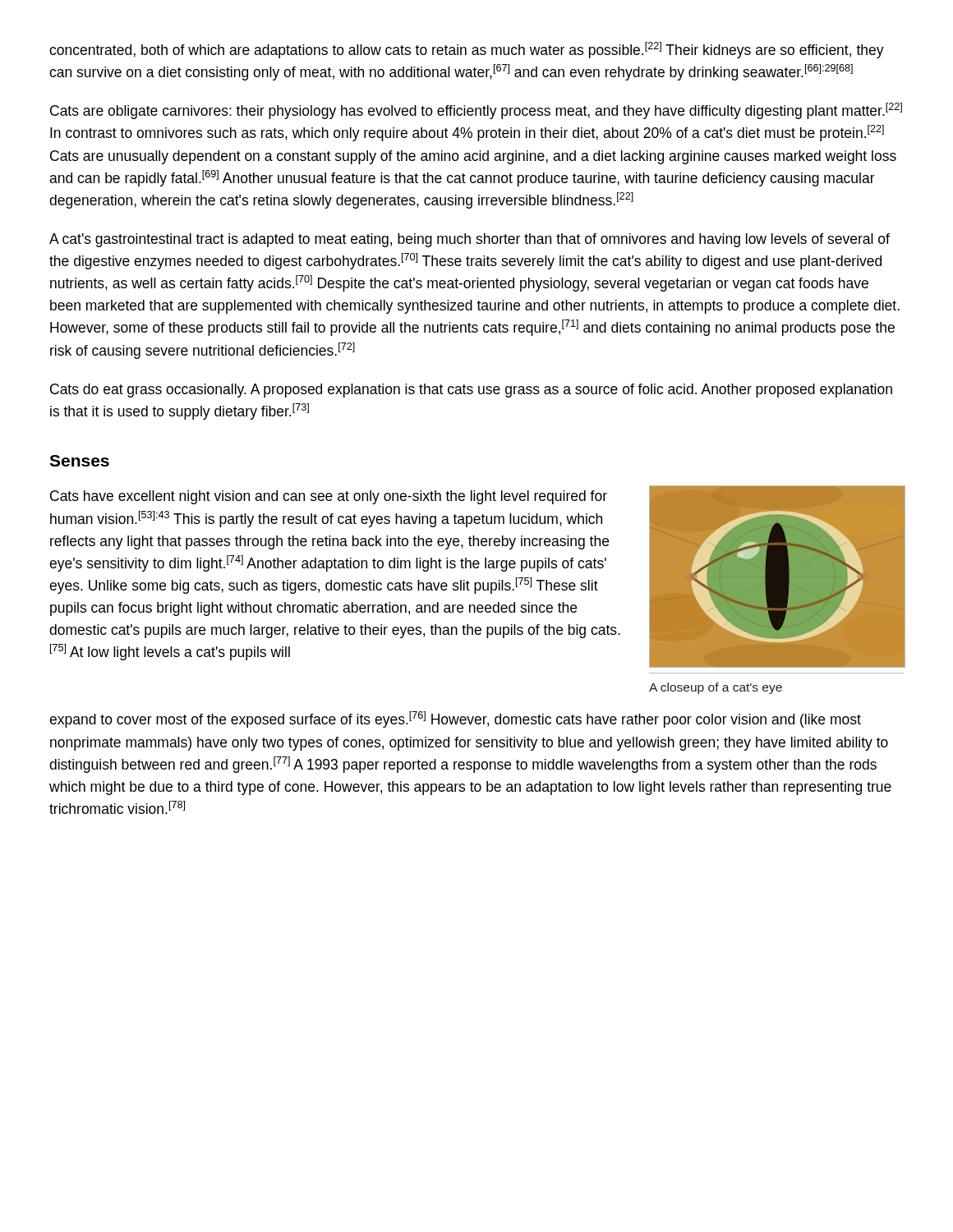The height and width of the screenshot is (1232, 953).
Task: Locate the text block that reads "A cat's gastrointestinal tract is adapted to"
Action: [475, 295]
